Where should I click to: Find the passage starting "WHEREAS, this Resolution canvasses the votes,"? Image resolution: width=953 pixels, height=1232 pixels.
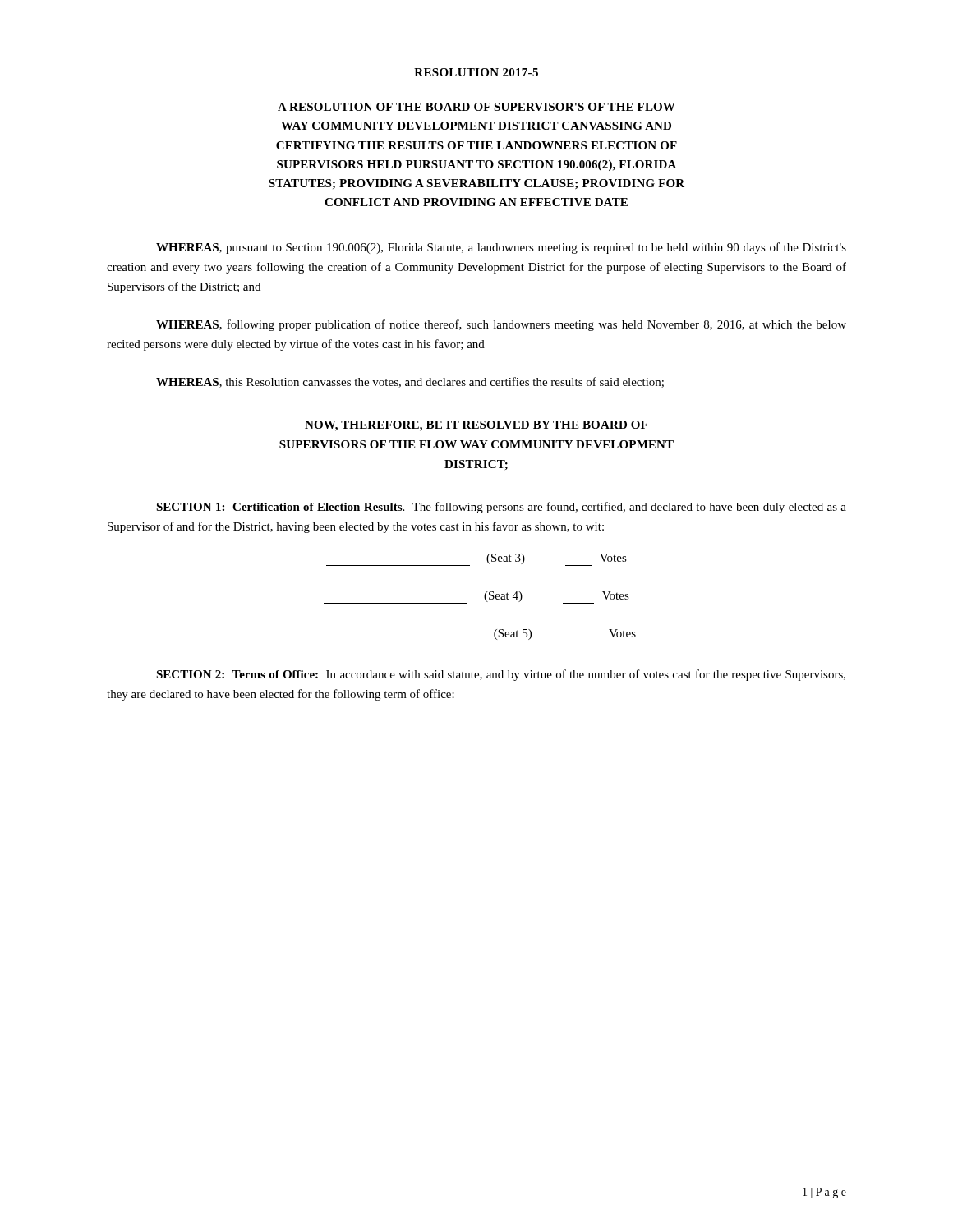click(410, 381)
